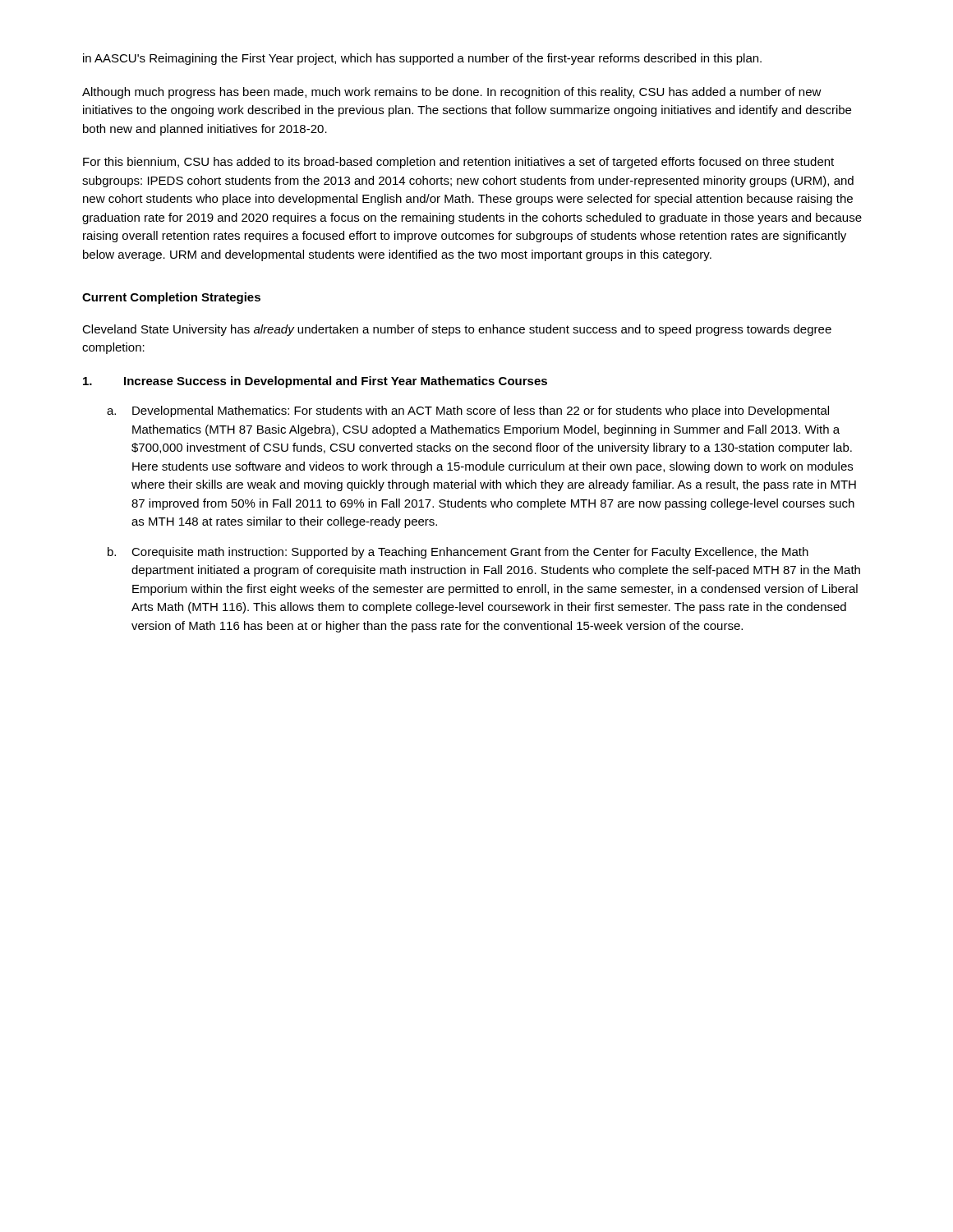
Task: Select the text block with the text "Cleveland State University has already undertaken"
Action: tap(457, 338)
